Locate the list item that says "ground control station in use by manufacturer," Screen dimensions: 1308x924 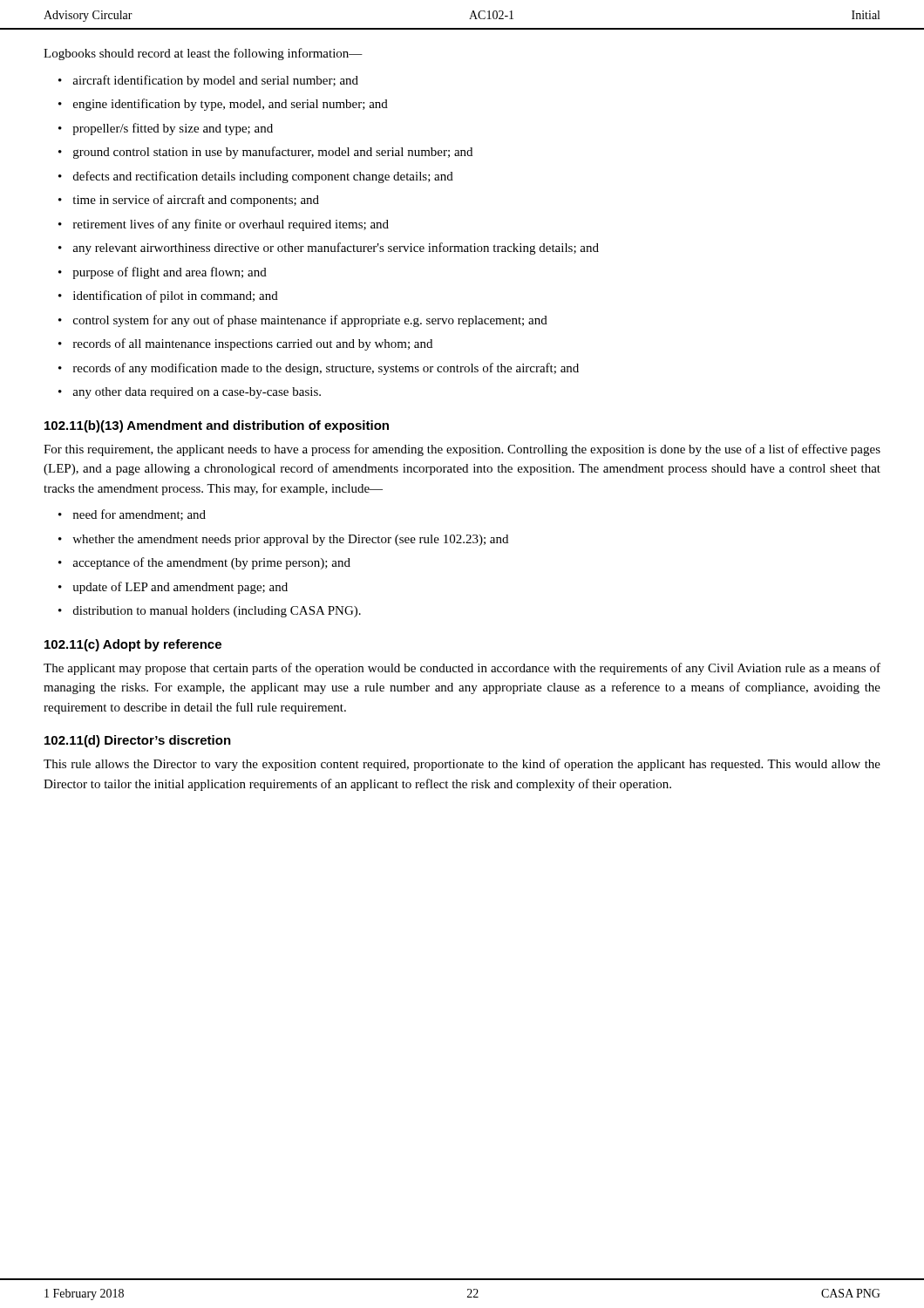273,152
